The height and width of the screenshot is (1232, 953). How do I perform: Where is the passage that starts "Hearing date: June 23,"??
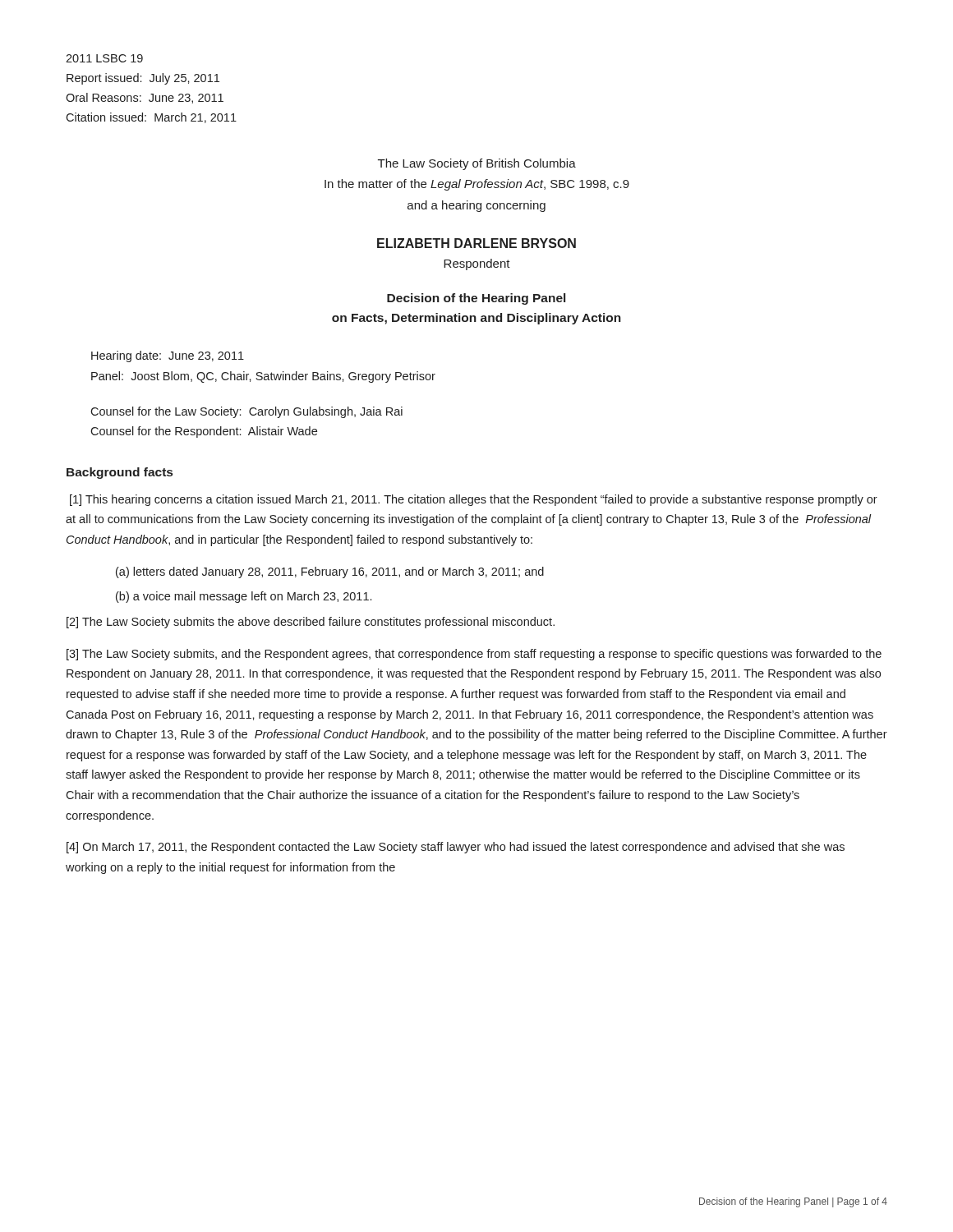(263, 366)
